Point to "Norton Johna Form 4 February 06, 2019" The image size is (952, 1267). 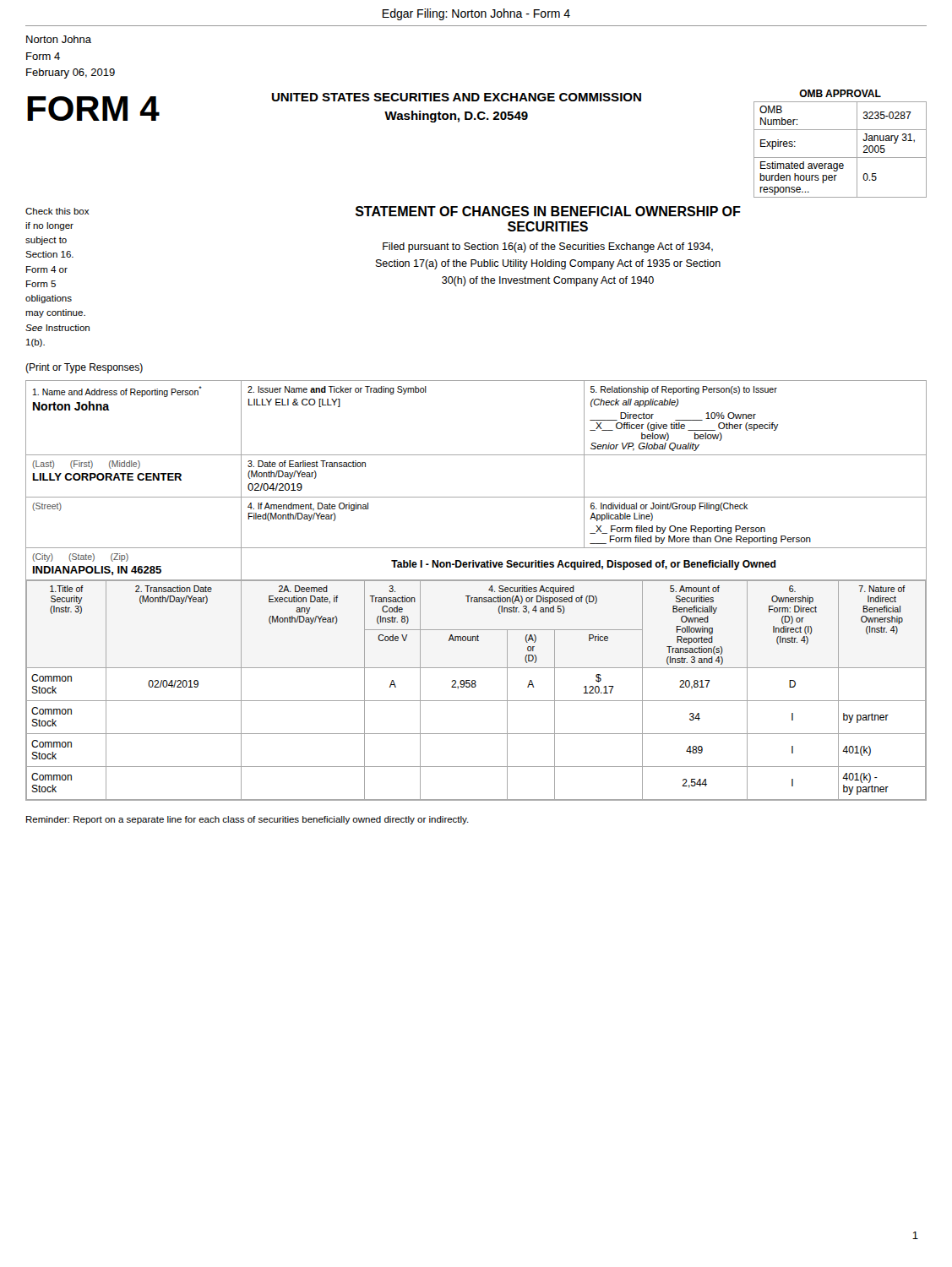pyautogui.click(x=70, y=56)
